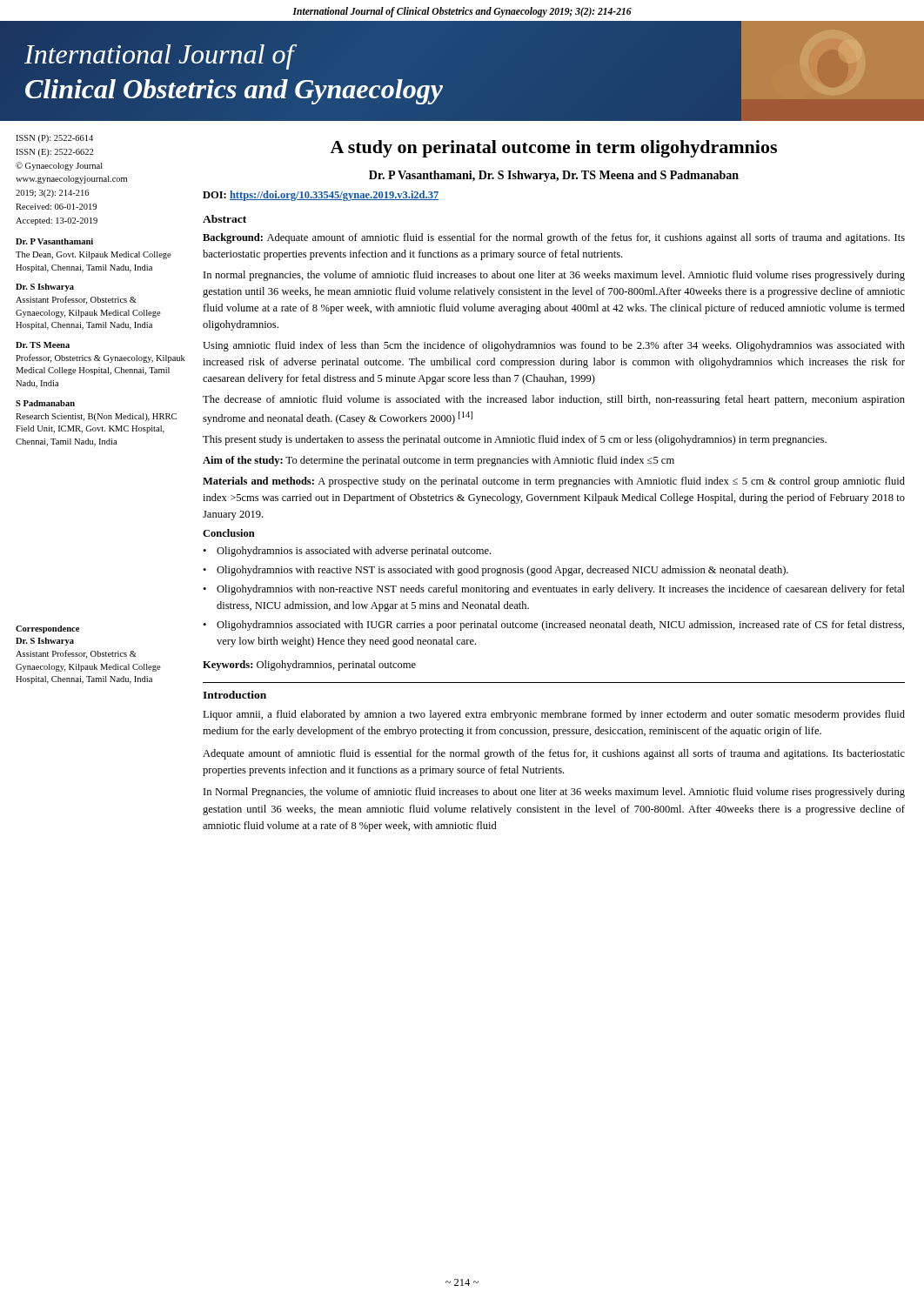The height and width of the screenshot is (1305, 924).
Task: Locate the text block containing "Correspondence Dr. S Ishwarya Assistant Professor, Obstetrics"
Action: click(100, 653)
